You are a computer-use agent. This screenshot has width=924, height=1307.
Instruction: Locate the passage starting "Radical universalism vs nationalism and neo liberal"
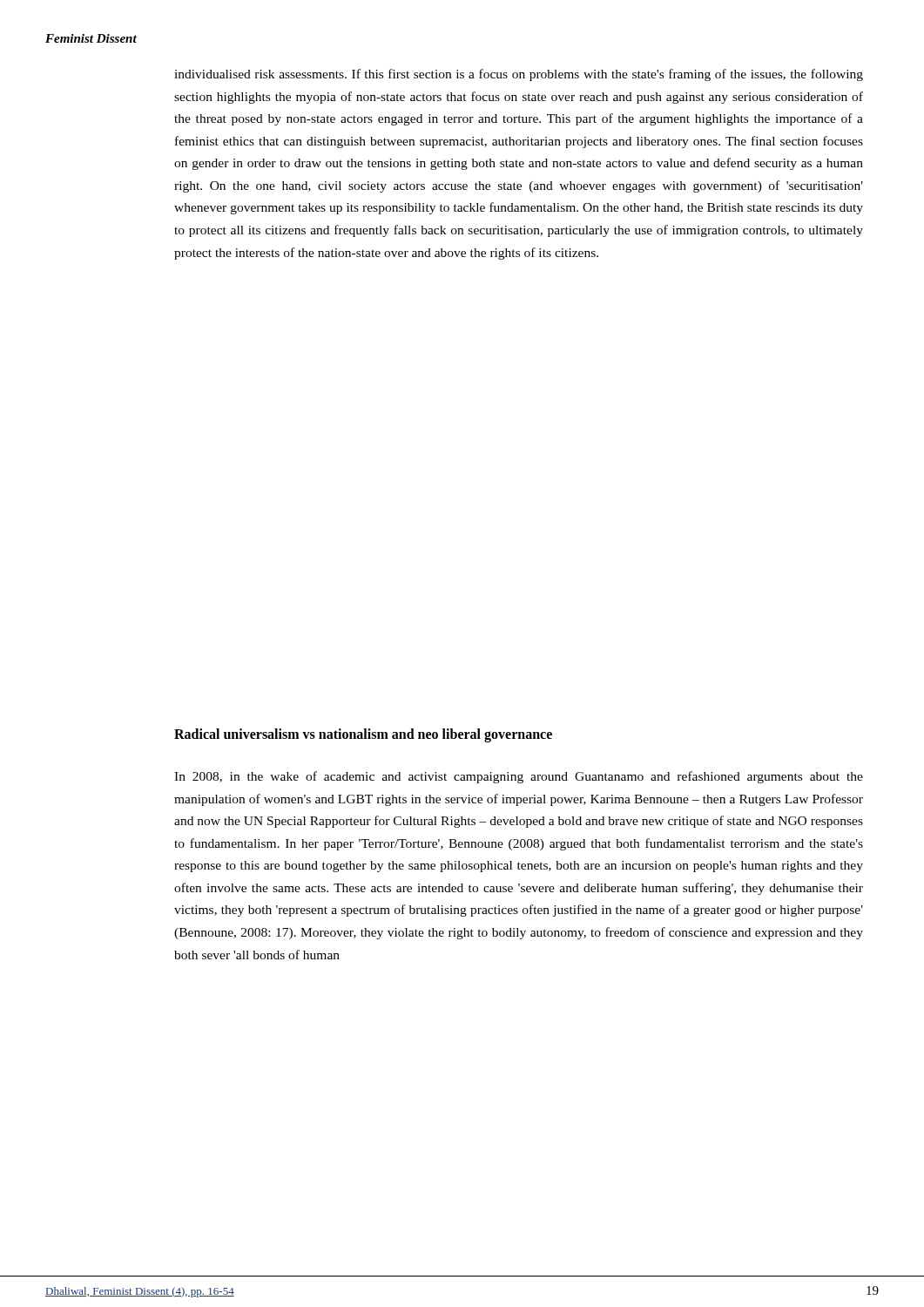click(363, 734)
